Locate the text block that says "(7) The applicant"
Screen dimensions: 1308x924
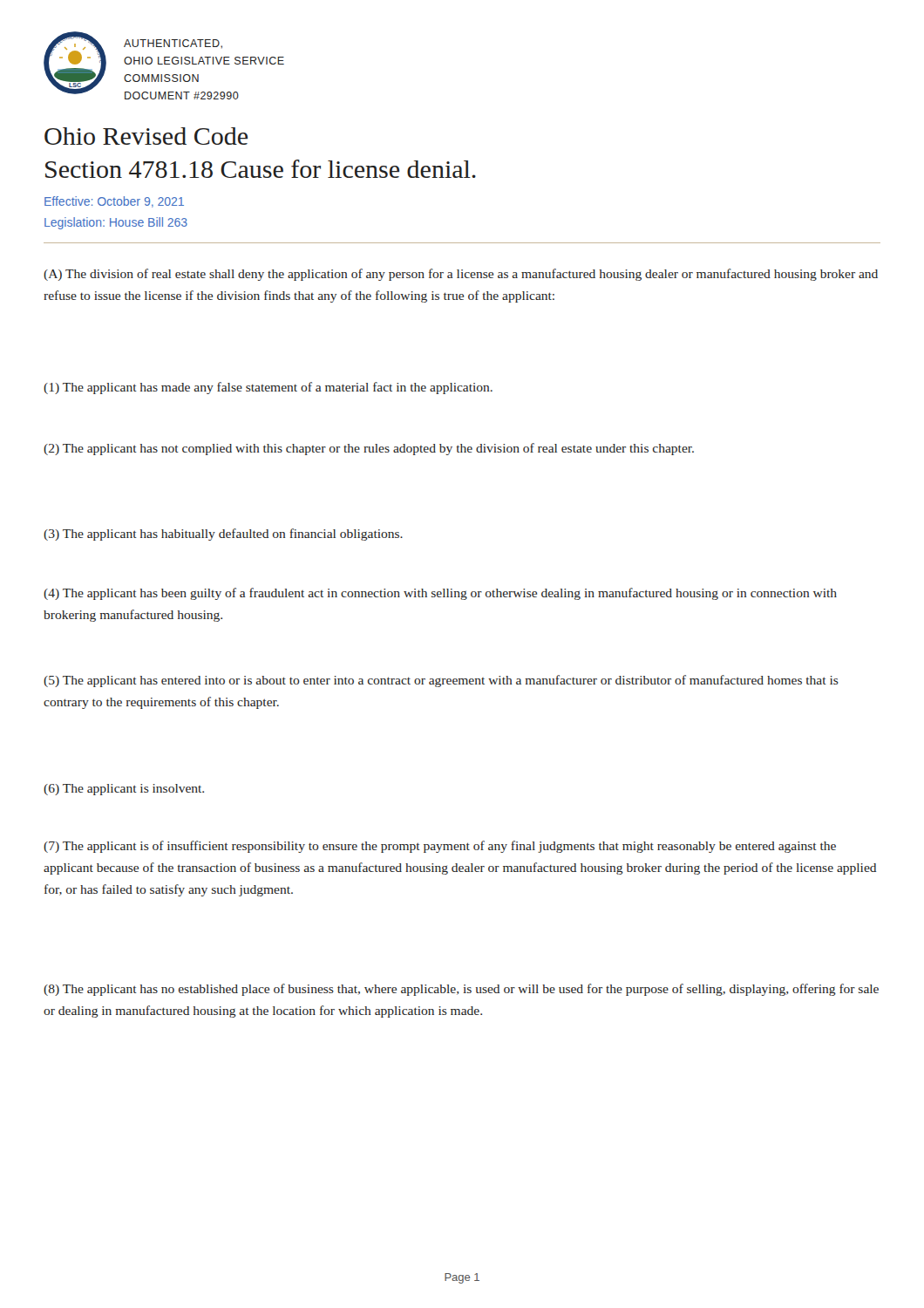click(460, 867)
